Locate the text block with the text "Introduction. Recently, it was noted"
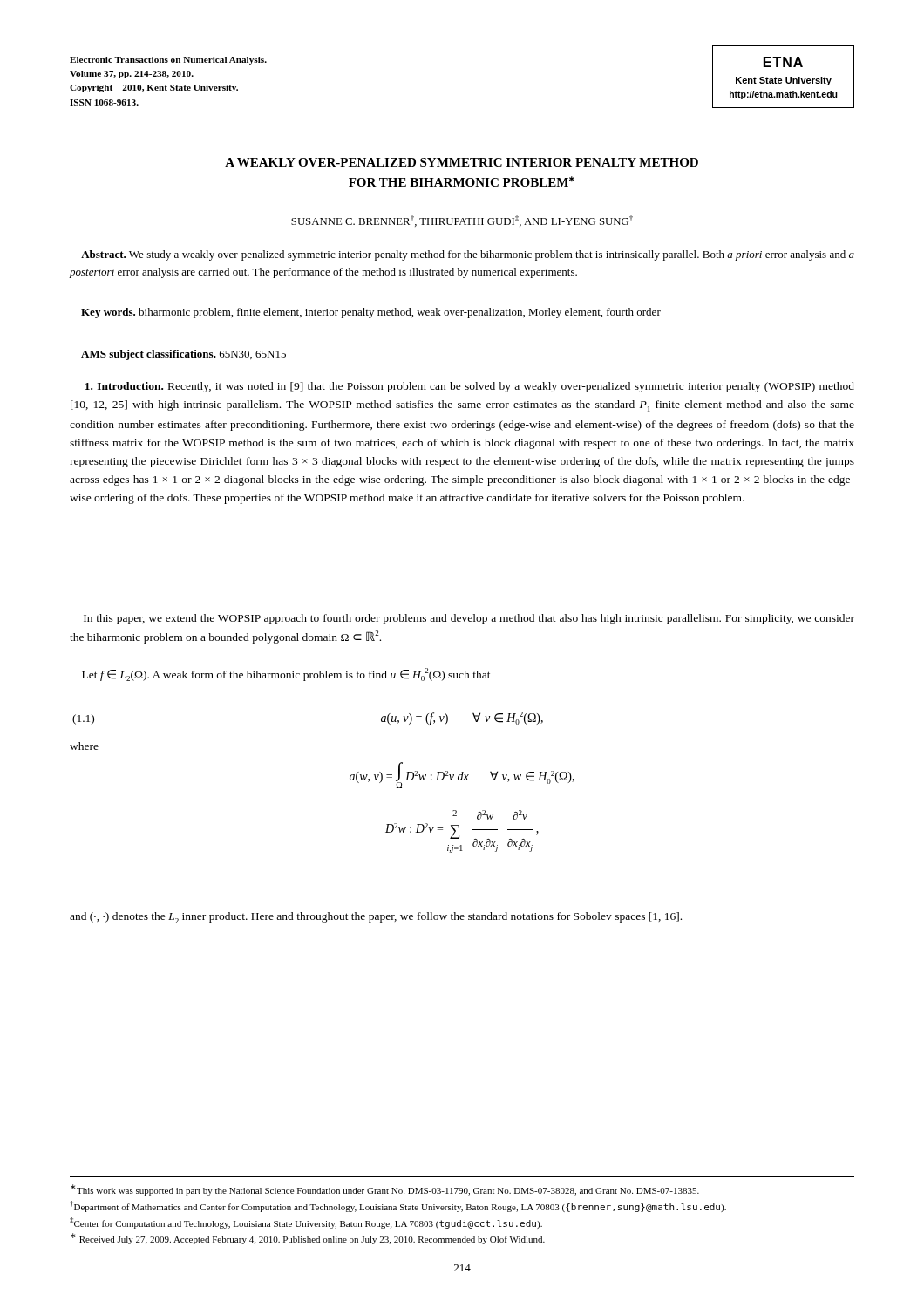 coord(462,442)
